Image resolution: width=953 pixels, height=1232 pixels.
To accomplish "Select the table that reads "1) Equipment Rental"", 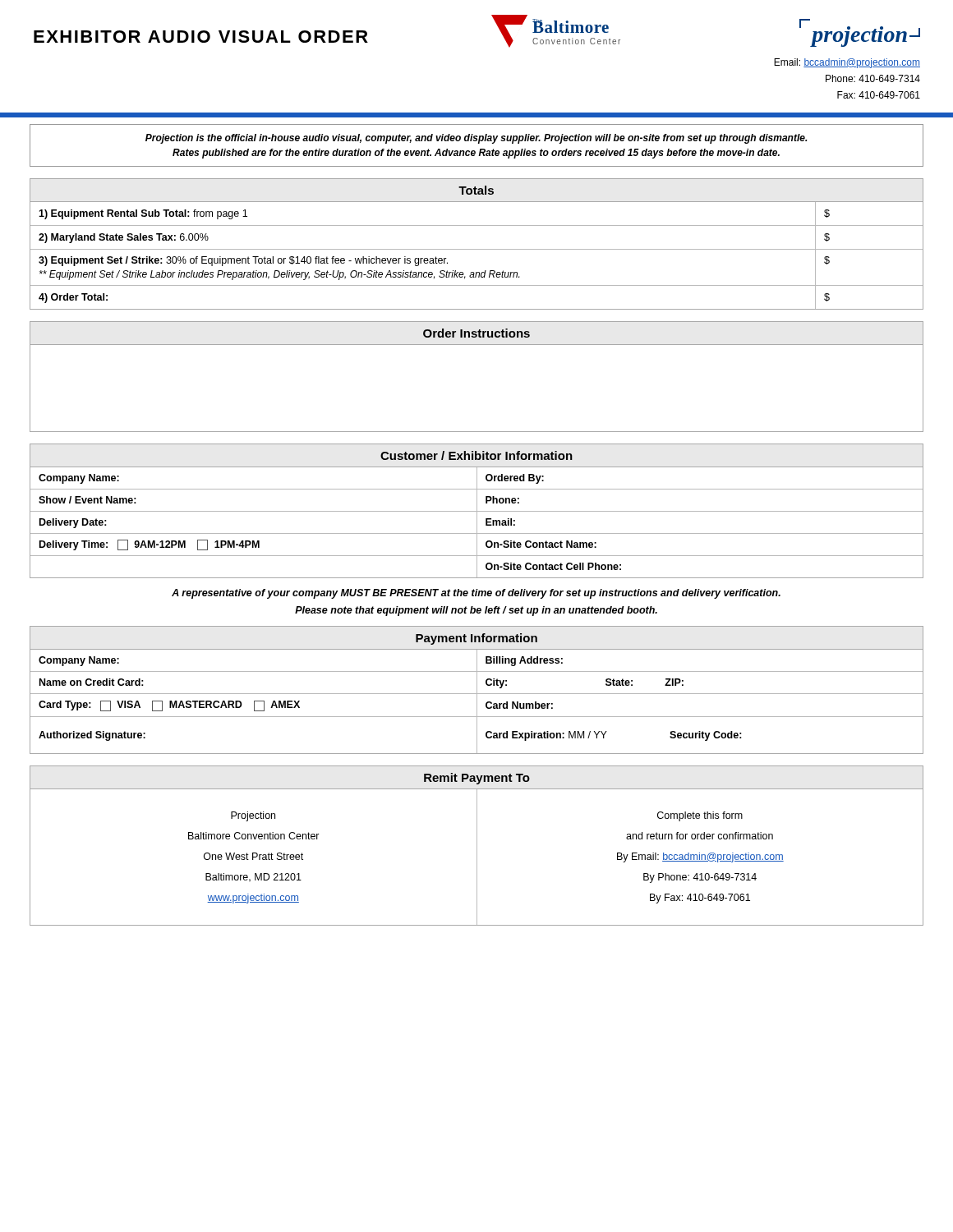I will tap(476, 256).
